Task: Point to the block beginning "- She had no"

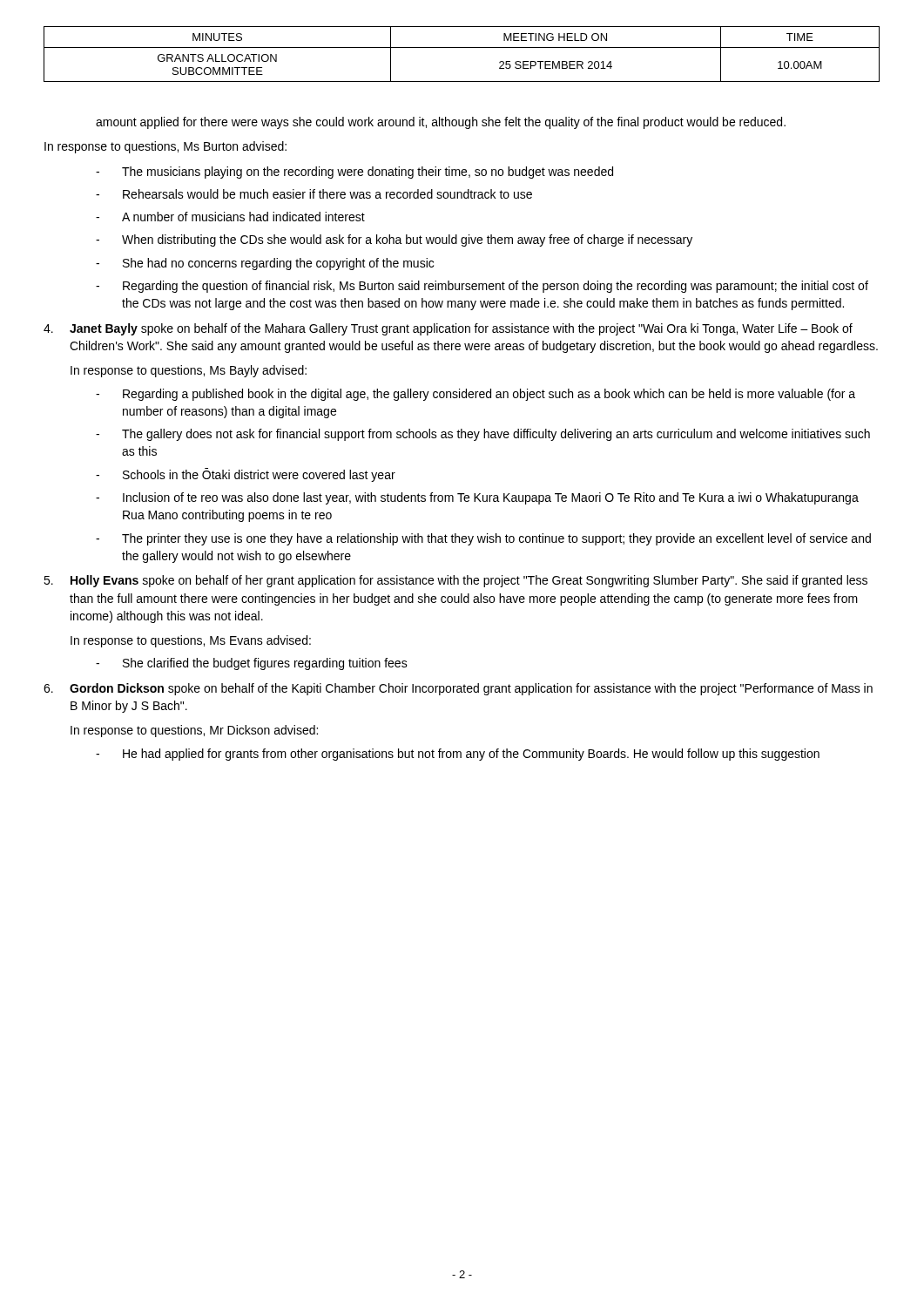Action: click(265, 264)
